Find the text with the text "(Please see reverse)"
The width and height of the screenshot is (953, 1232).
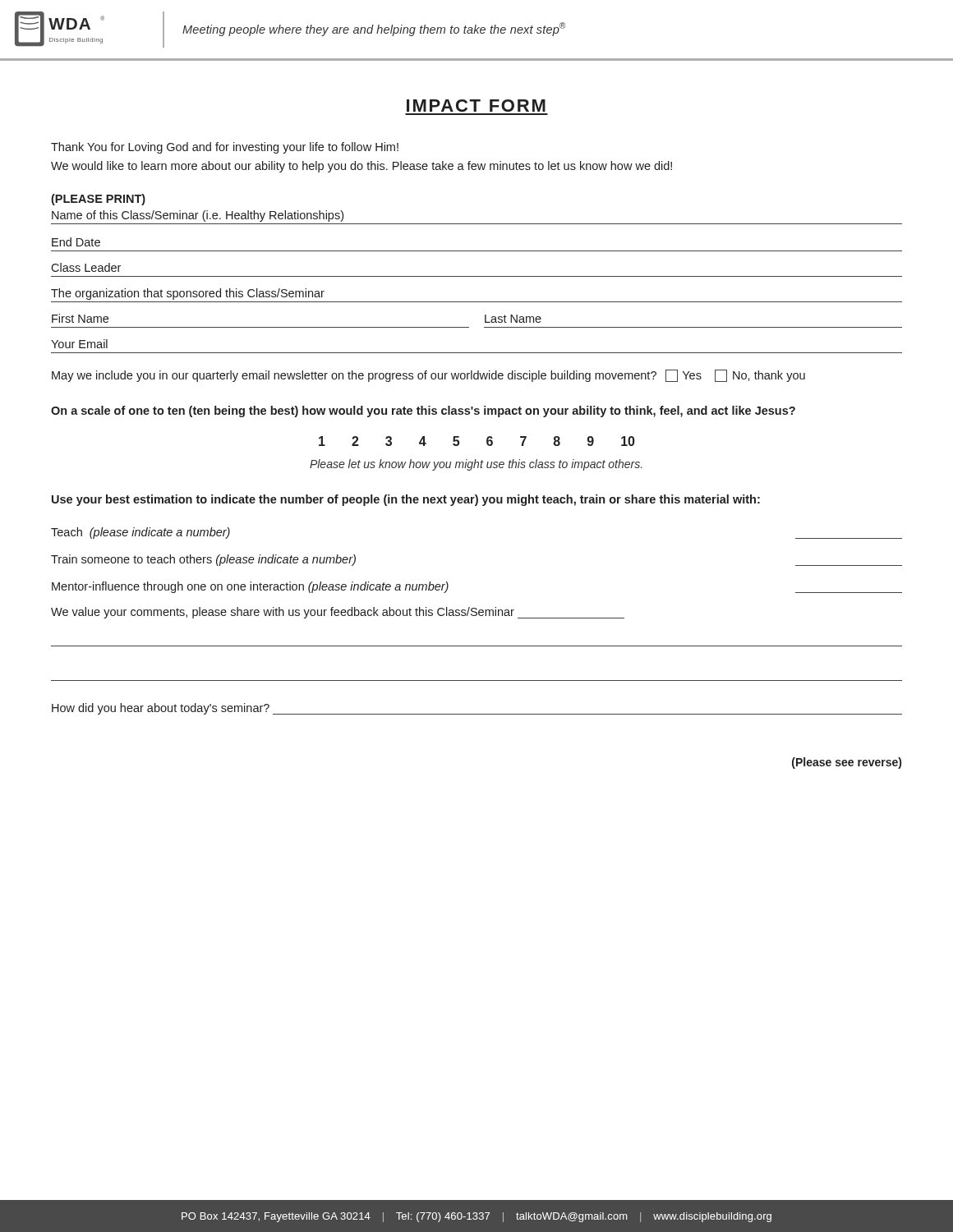pyautogui.click(x=847, y=762)
